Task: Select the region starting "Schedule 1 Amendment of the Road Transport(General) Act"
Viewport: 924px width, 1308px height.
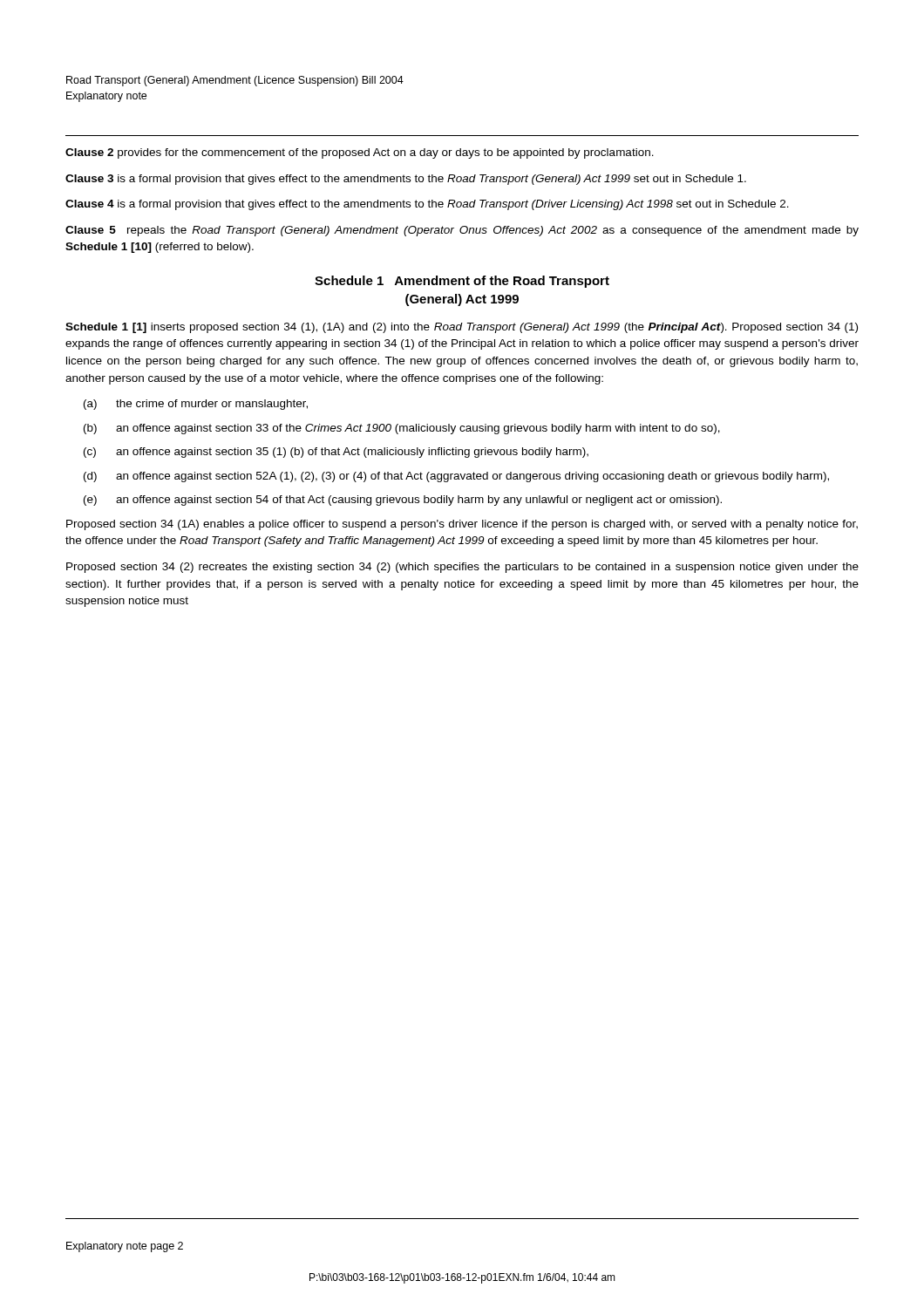Action: 462,289
